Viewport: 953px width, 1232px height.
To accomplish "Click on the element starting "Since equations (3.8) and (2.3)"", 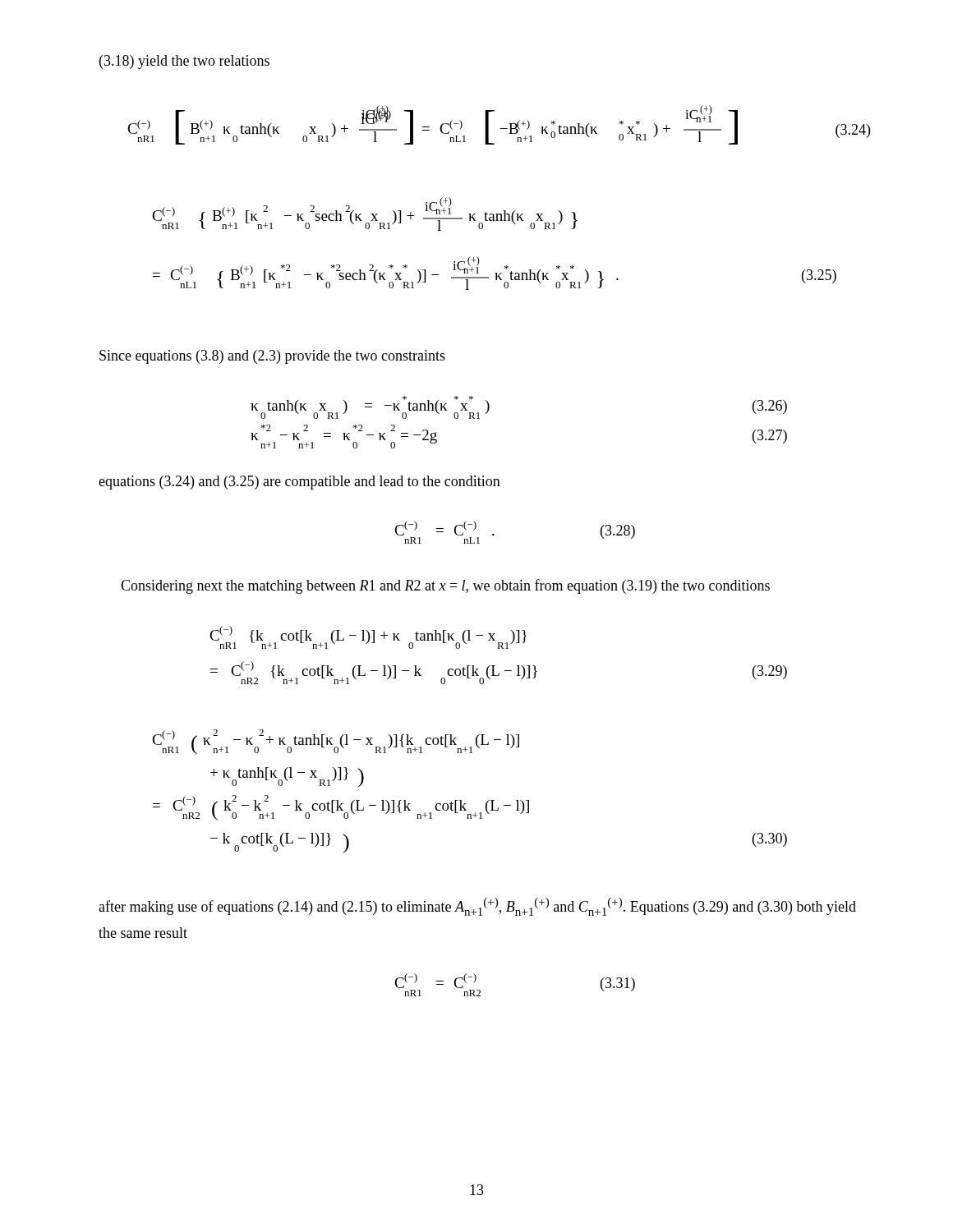I will (272, 355).
